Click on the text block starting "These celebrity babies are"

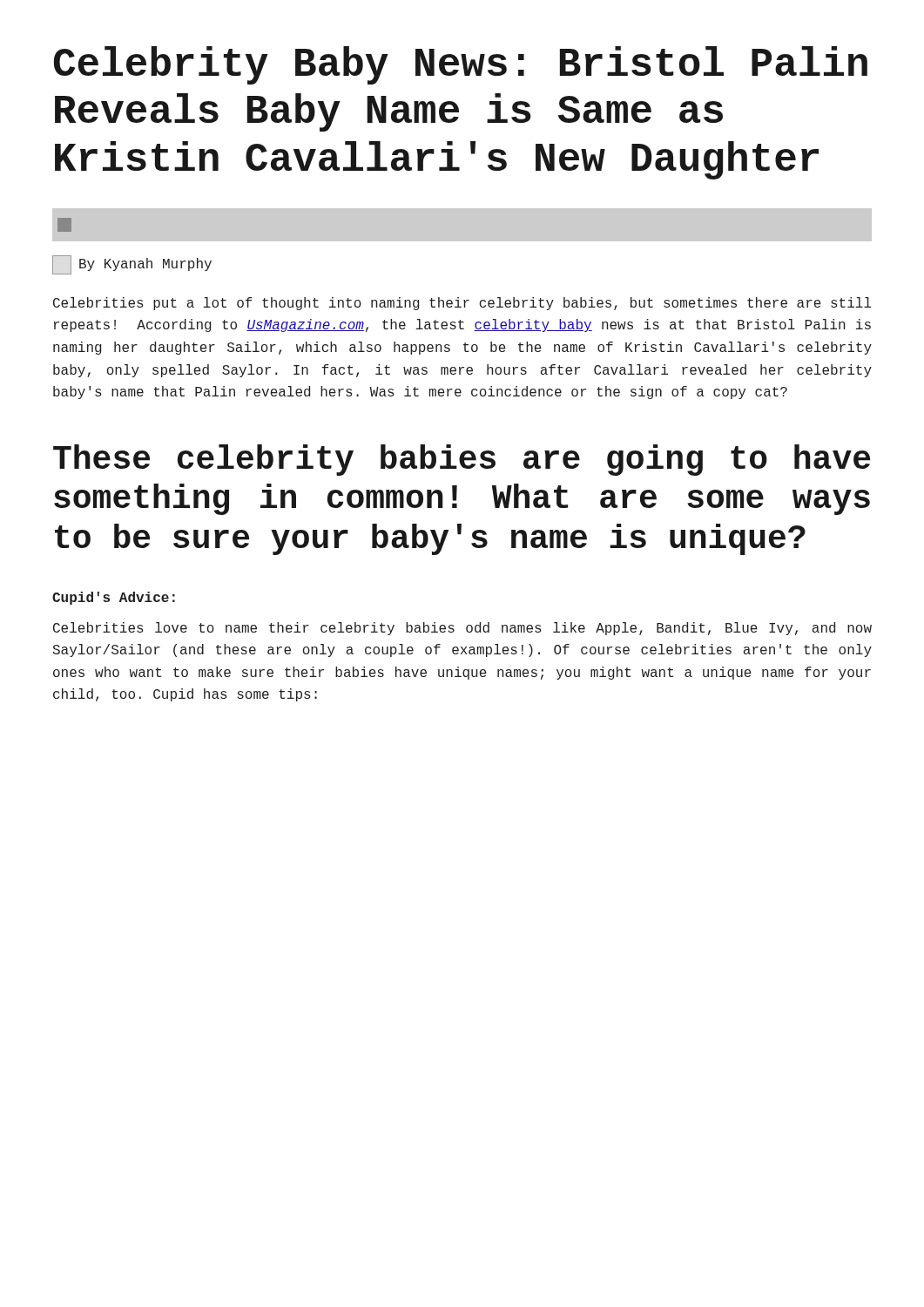point(462,499)
